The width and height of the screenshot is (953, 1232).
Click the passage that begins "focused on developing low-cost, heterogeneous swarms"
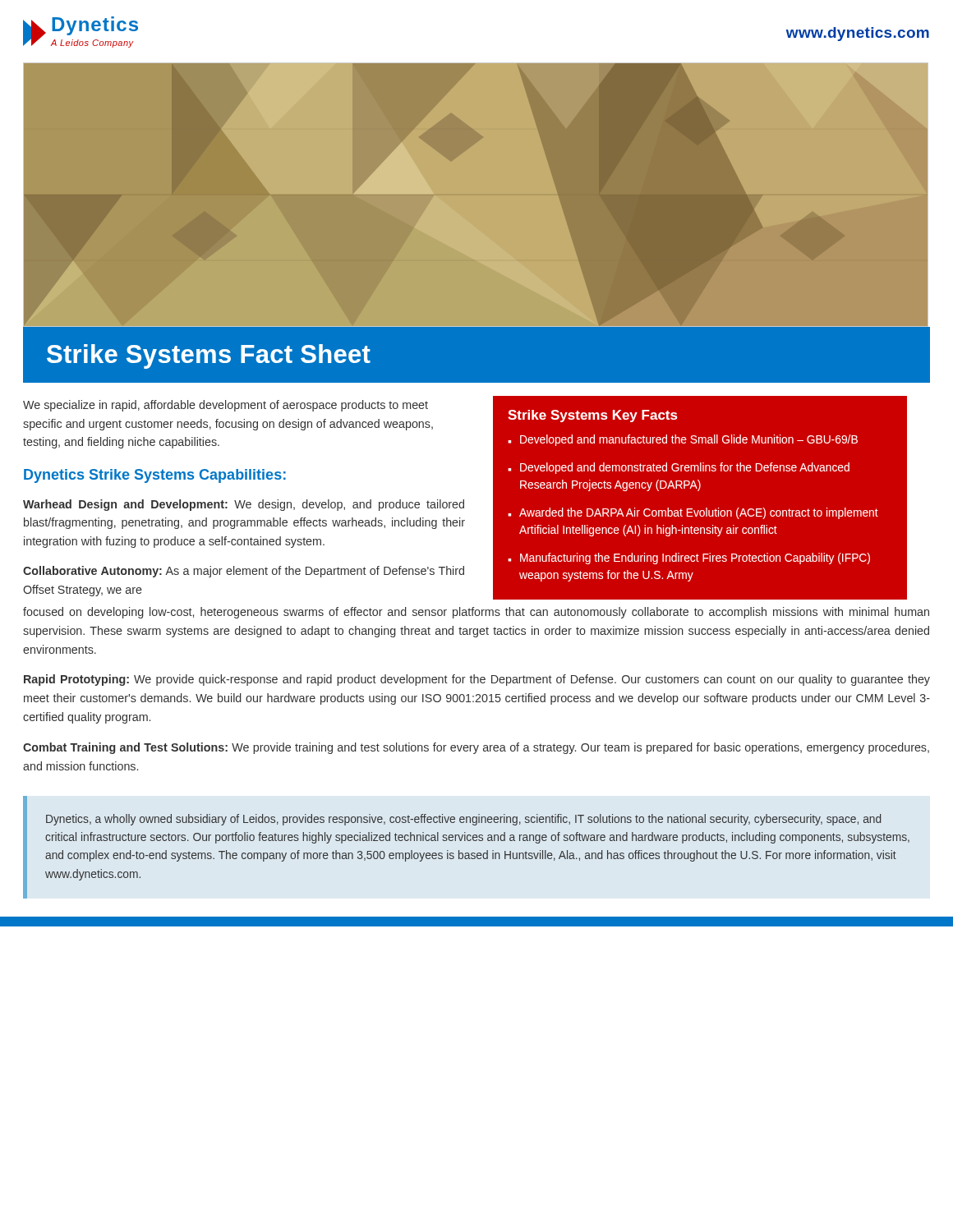[476, 631]
